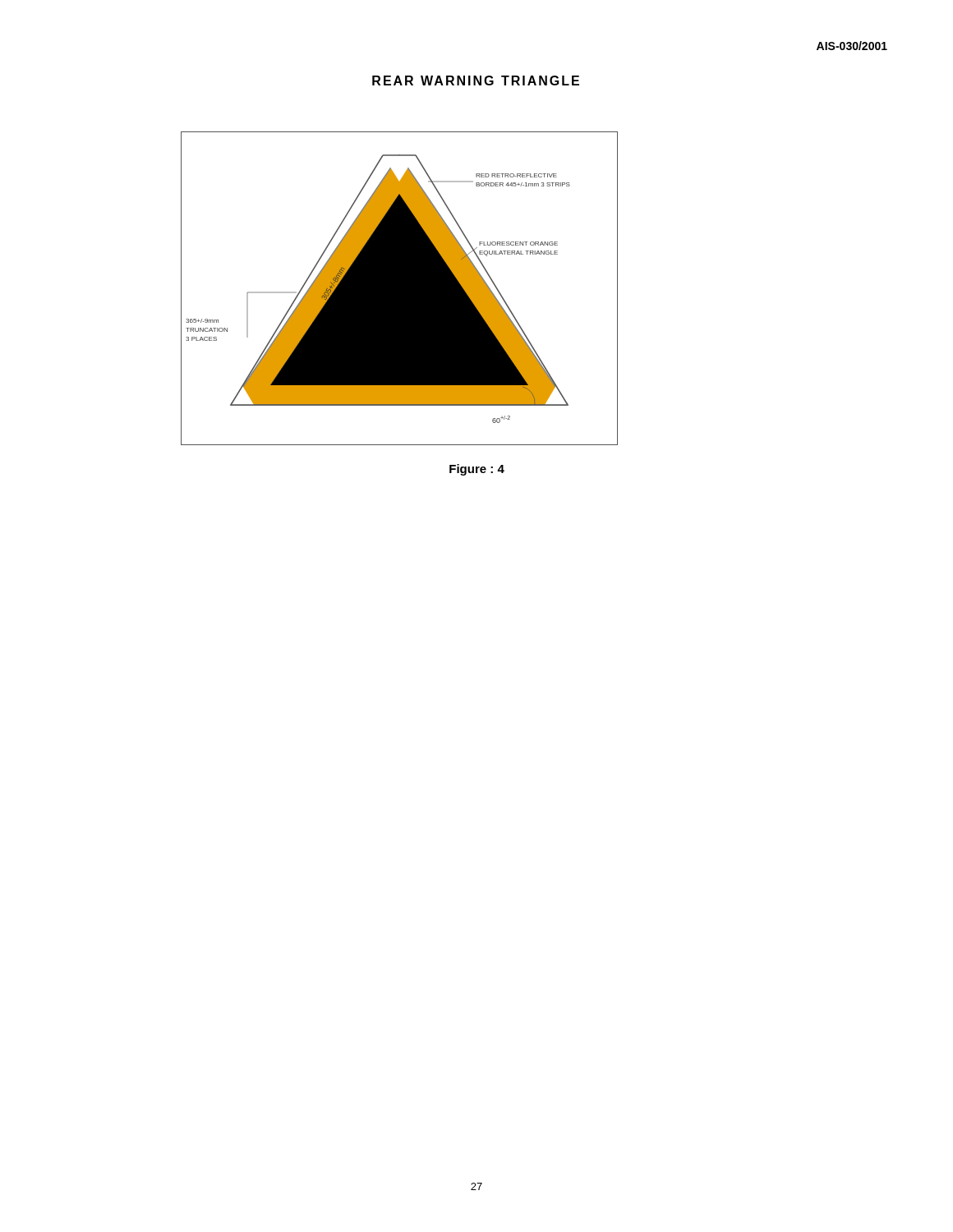The height and width of the screenshot is (1232, 953).
Task: Click on the title that says "REAR WARNING TRIANGLE"
Action: point(476,81)
